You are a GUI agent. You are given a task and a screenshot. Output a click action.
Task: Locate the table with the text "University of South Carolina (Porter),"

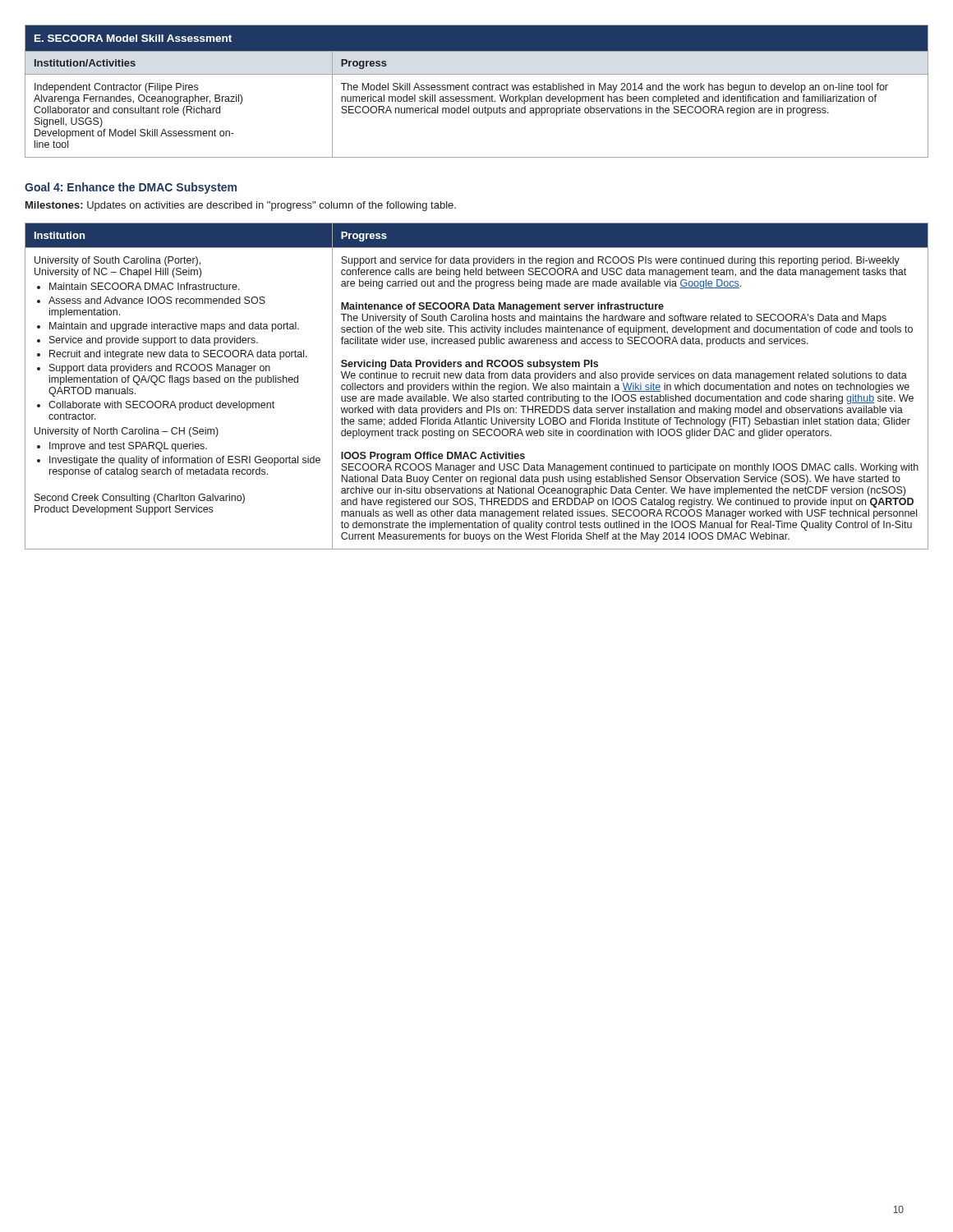[x=476, y=386]
